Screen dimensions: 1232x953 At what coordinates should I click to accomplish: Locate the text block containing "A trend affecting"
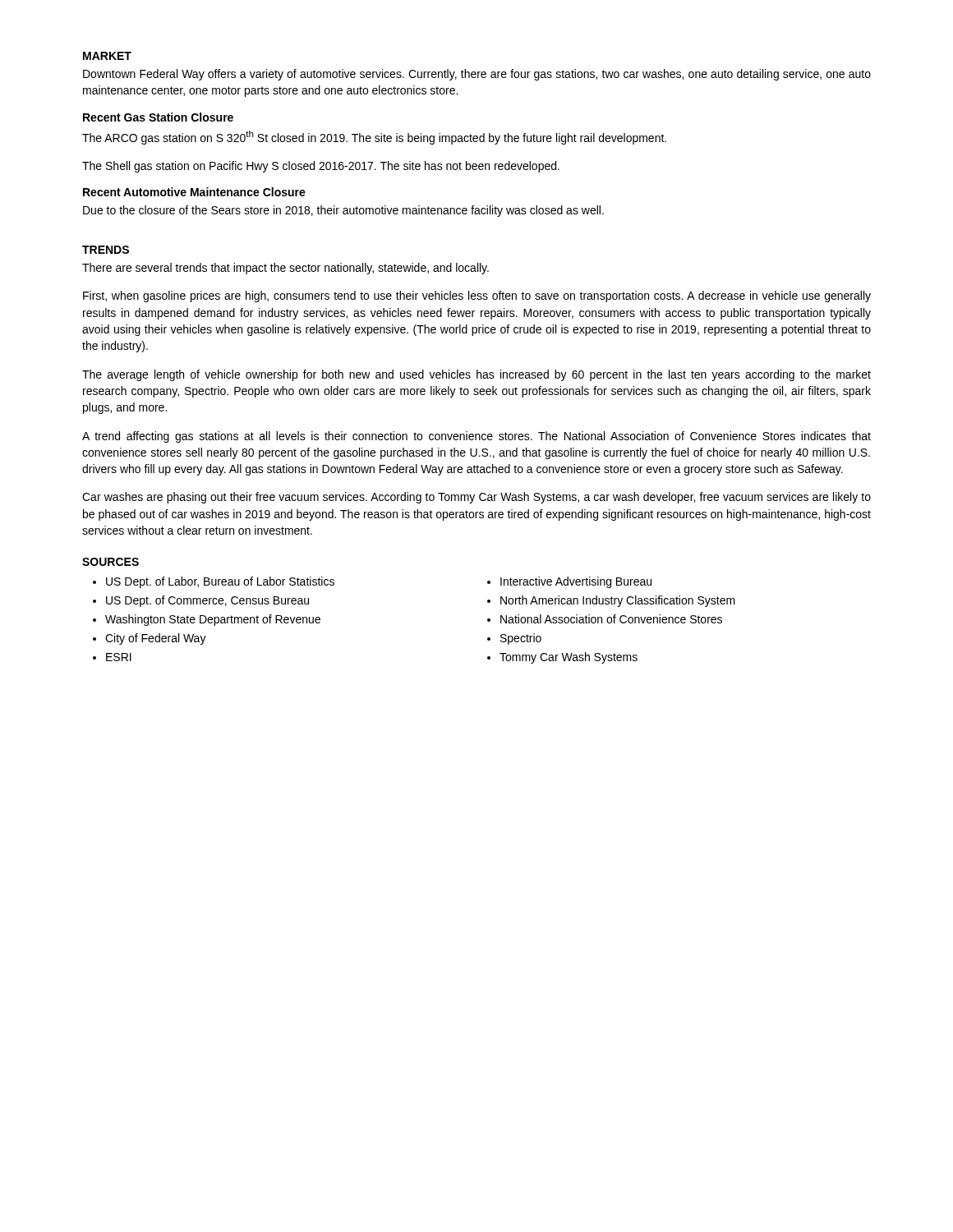coord(476,452)
